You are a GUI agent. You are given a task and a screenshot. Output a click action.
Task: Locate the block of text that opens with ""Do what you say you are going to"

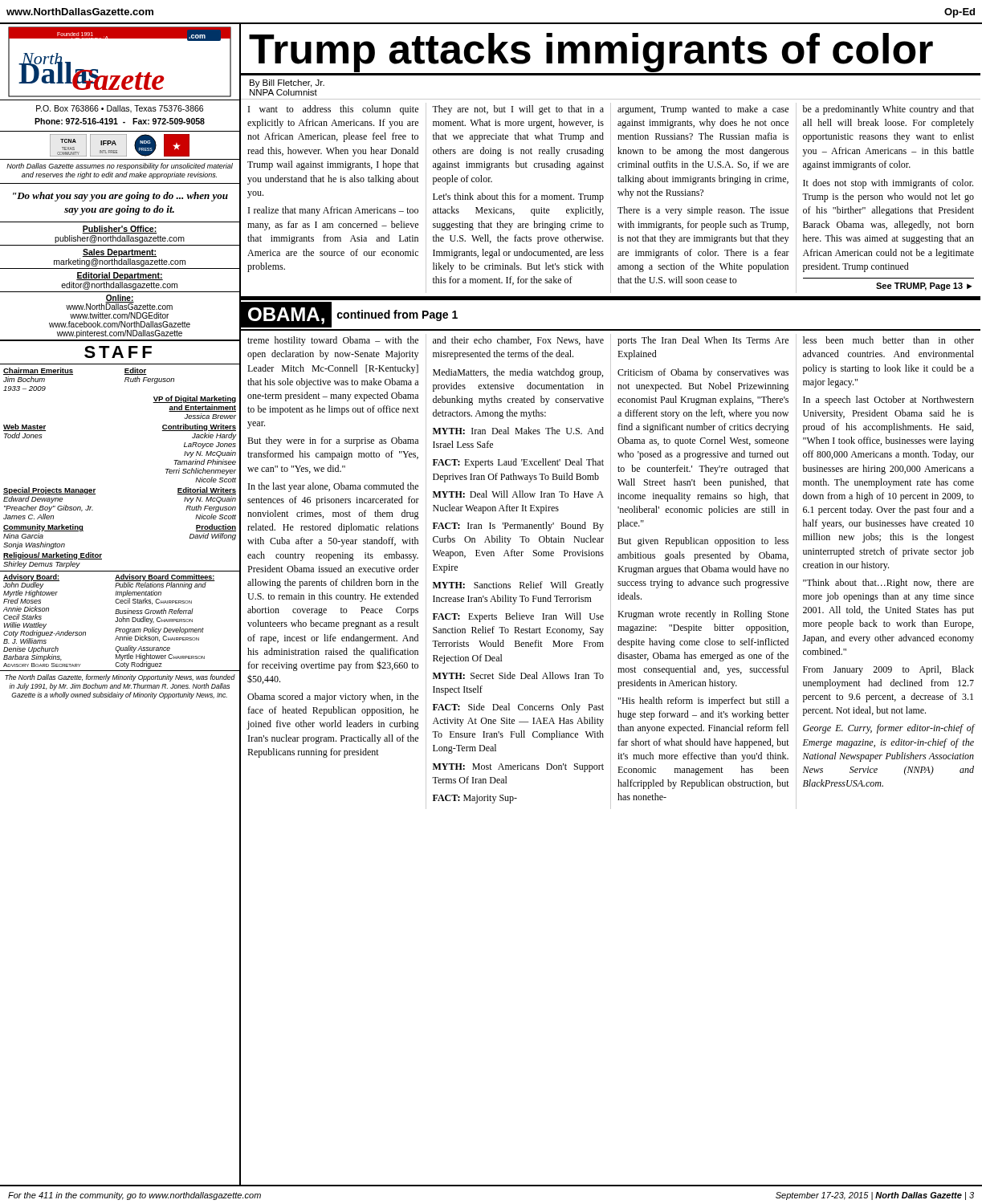click(x=120, y=203)
